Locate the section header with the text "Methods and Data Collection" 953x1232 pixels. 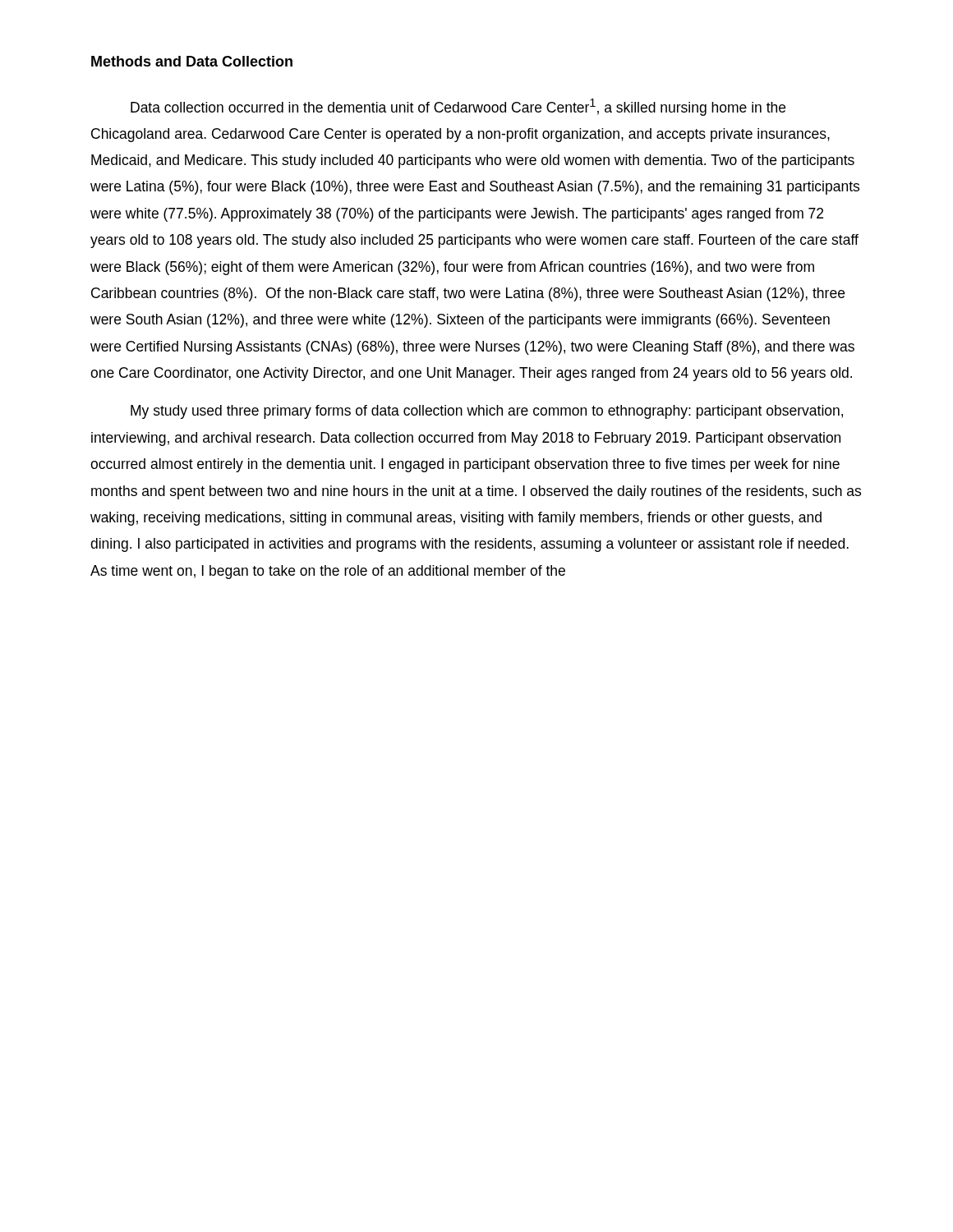[x=192, y=62]
